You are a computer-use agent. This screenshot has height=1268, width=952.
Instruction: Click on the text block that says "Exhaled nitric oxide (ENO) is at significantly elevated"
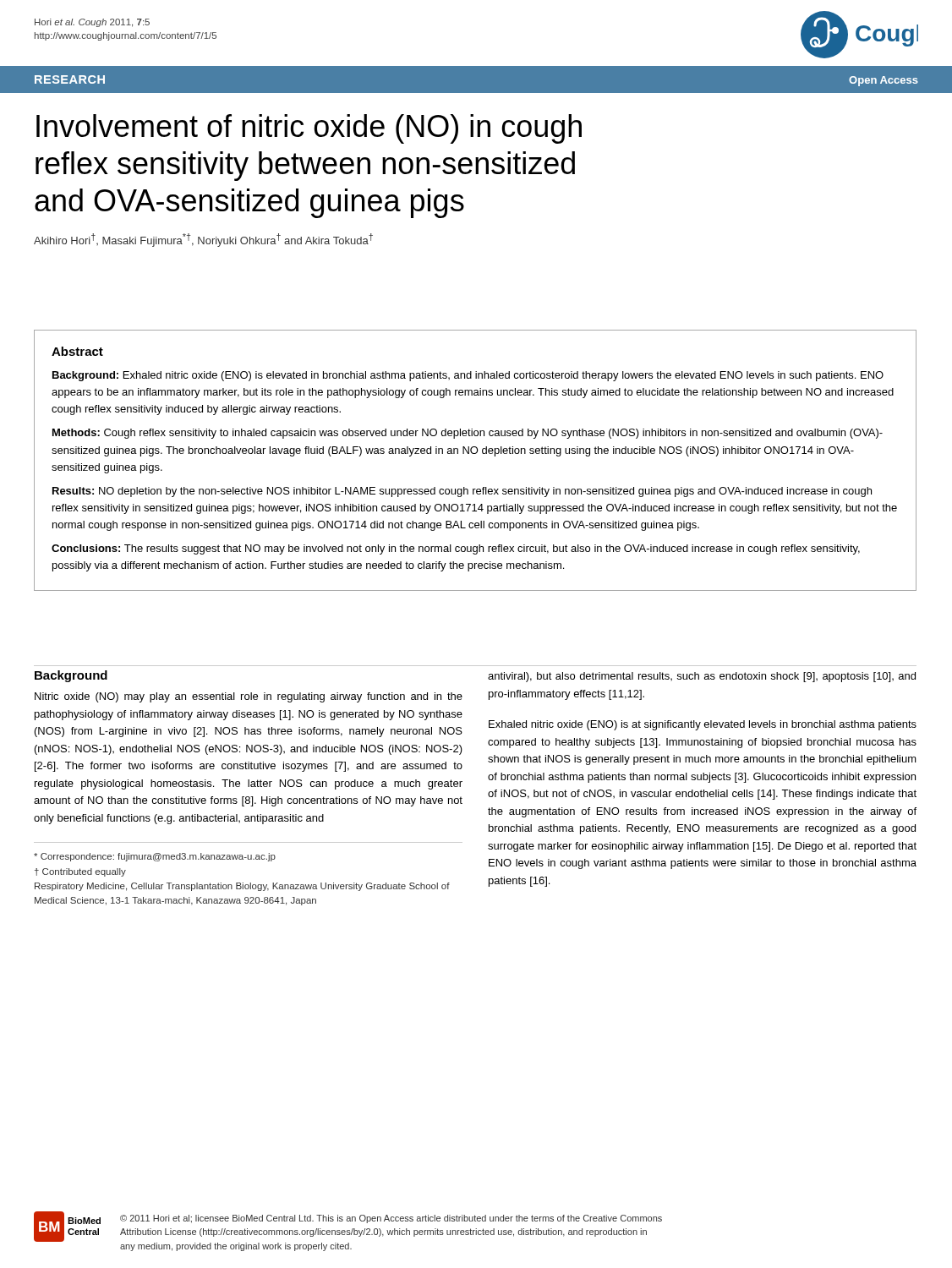click(x=702, y=802)
